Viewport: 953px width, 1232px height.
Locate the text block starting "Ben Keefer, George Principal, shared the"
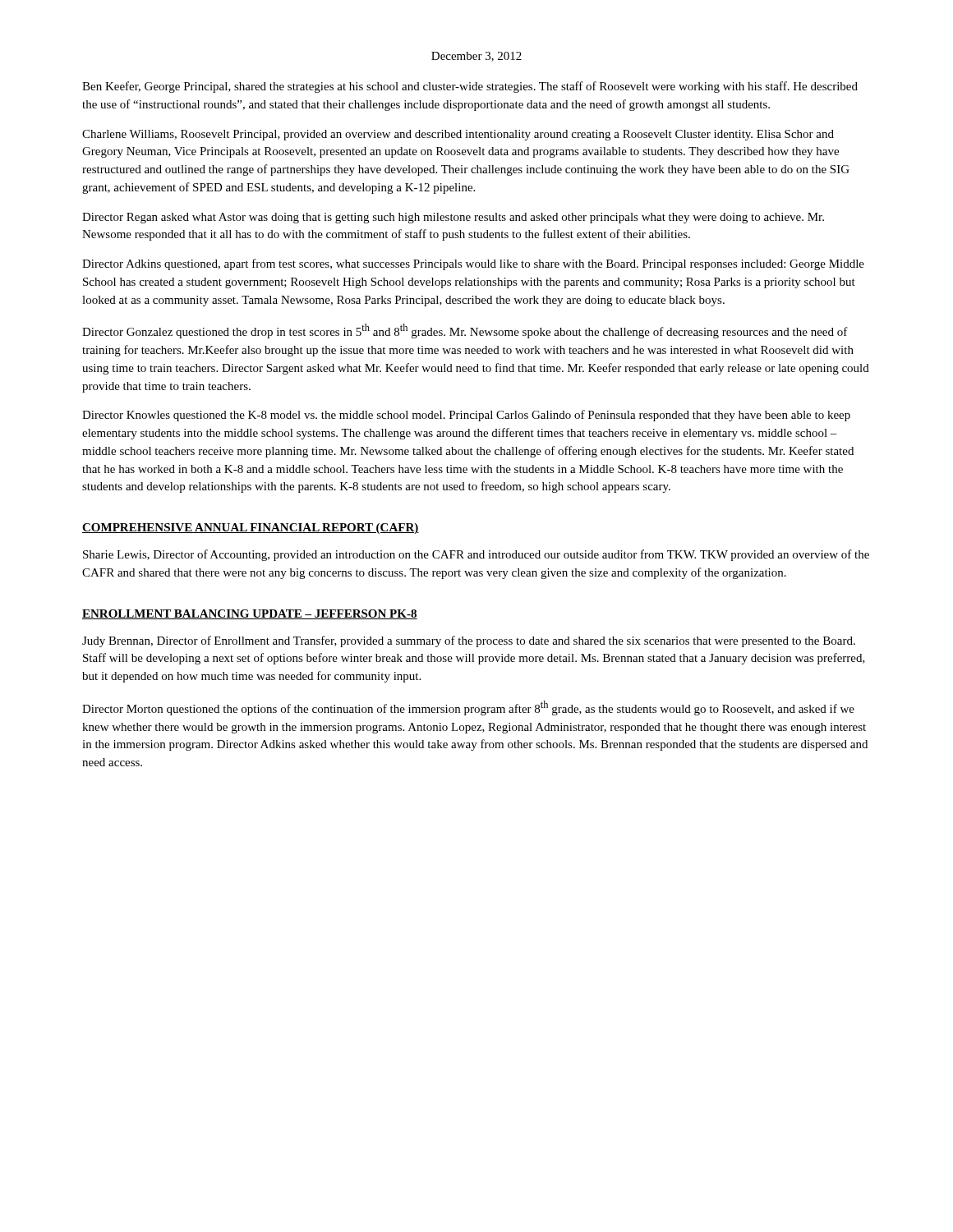470,95
